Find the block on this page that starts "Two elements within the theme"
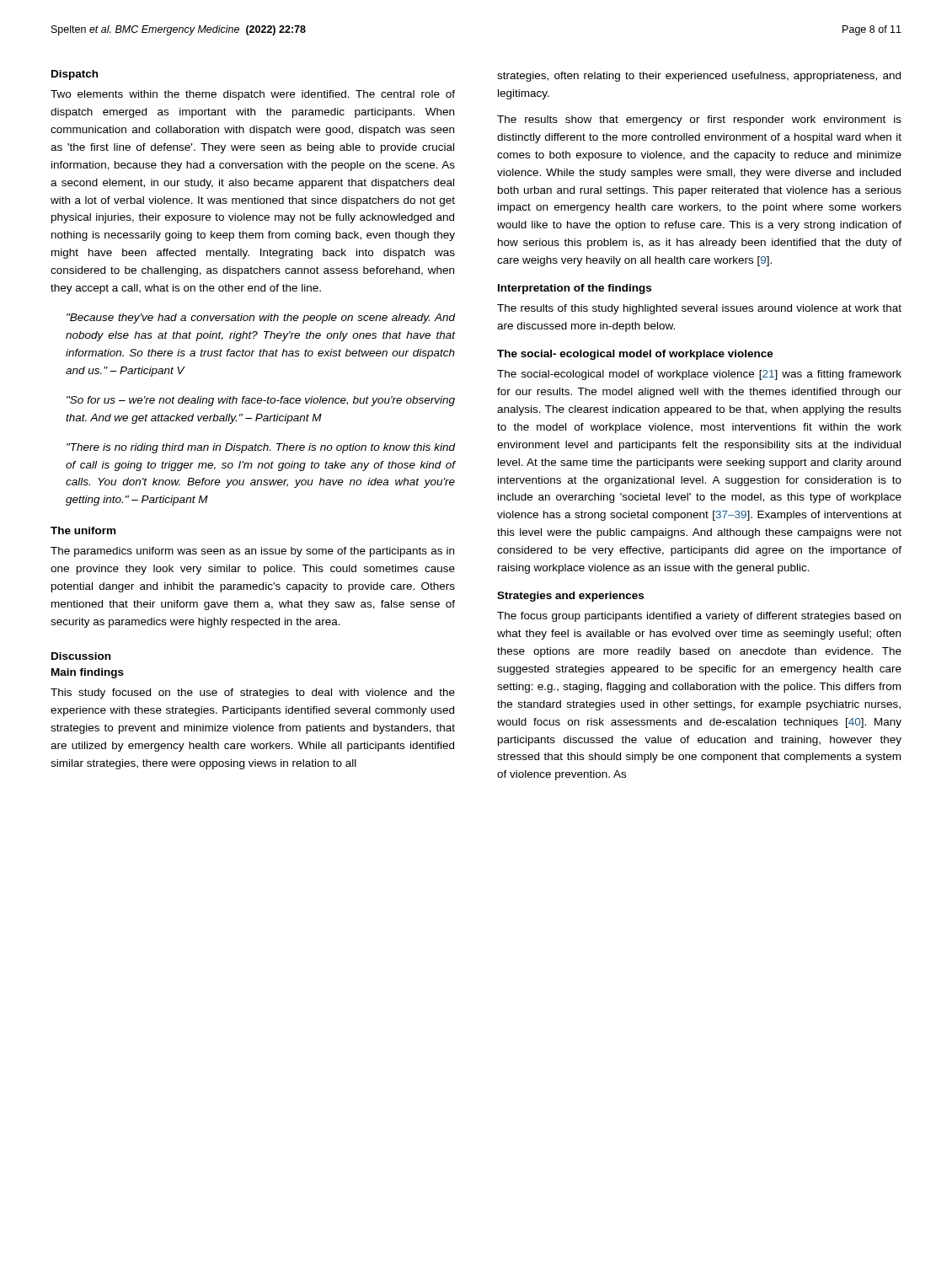Image resolution: width=952 pixels, height=1264 pixels. pos(253,191)
